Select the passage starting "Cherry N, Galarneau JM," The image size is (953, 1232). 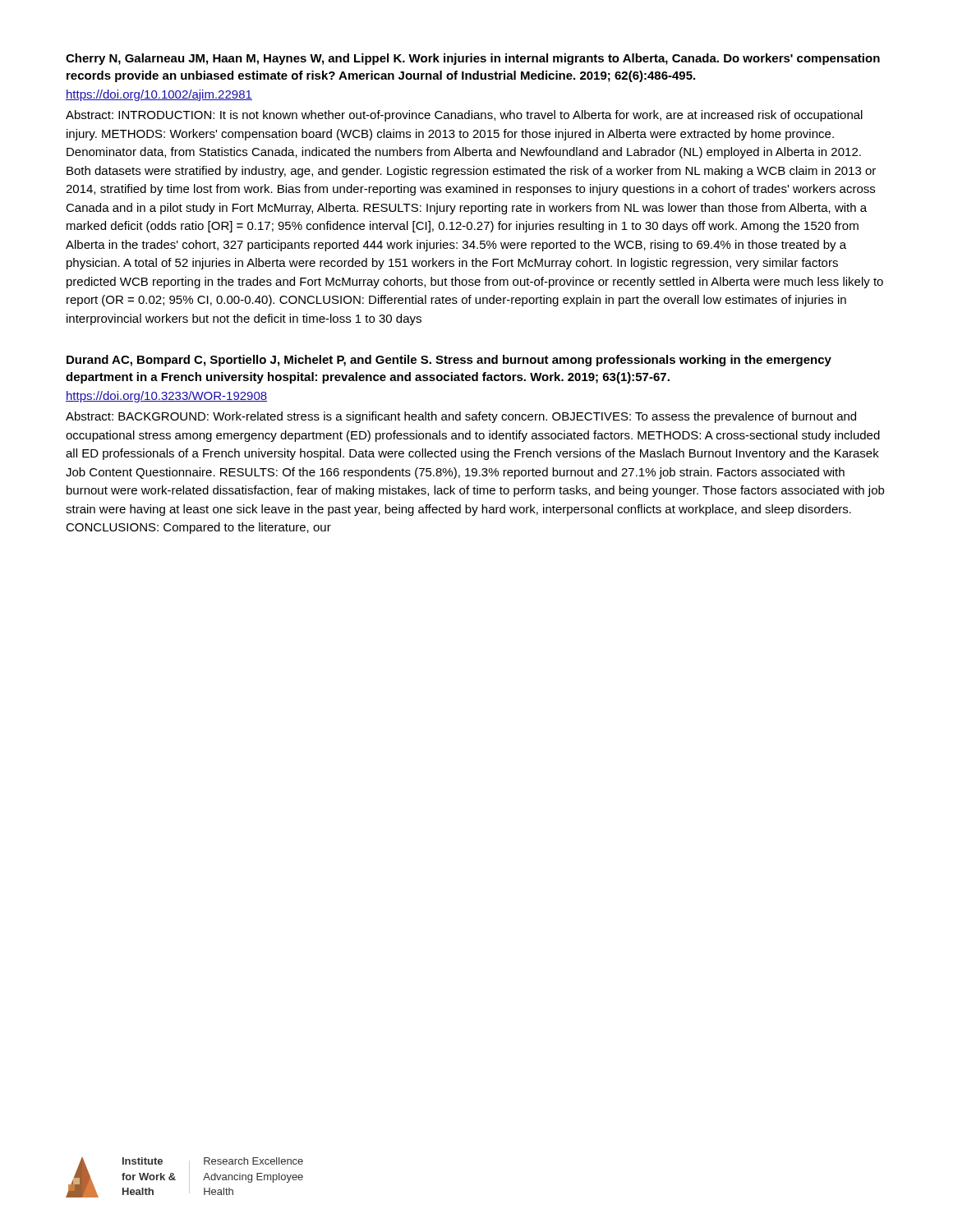(473, 67)
